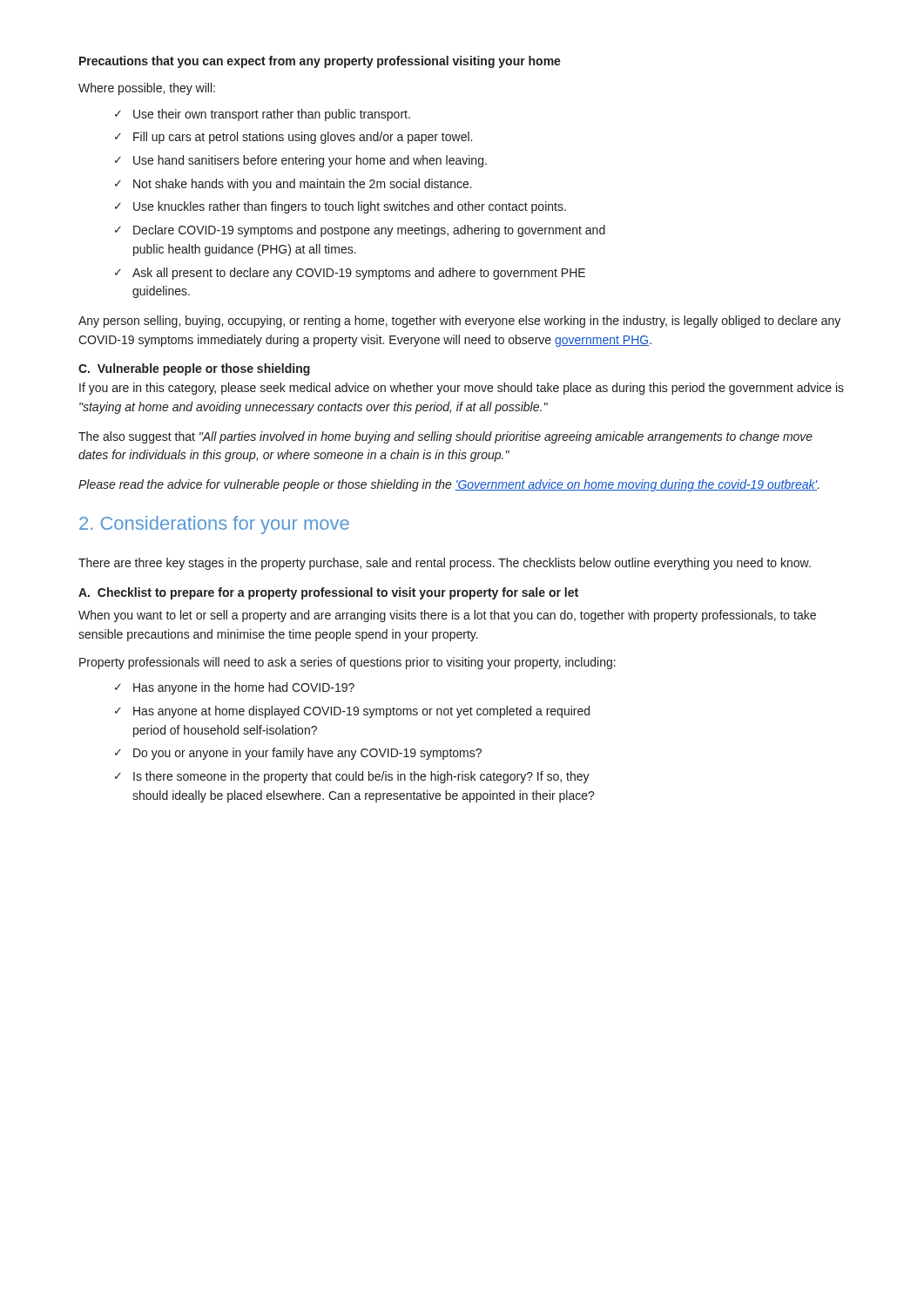Click the section header that begins "Precautions that you"
Screen dimensions: 1307x924
[x=320, y=61]
